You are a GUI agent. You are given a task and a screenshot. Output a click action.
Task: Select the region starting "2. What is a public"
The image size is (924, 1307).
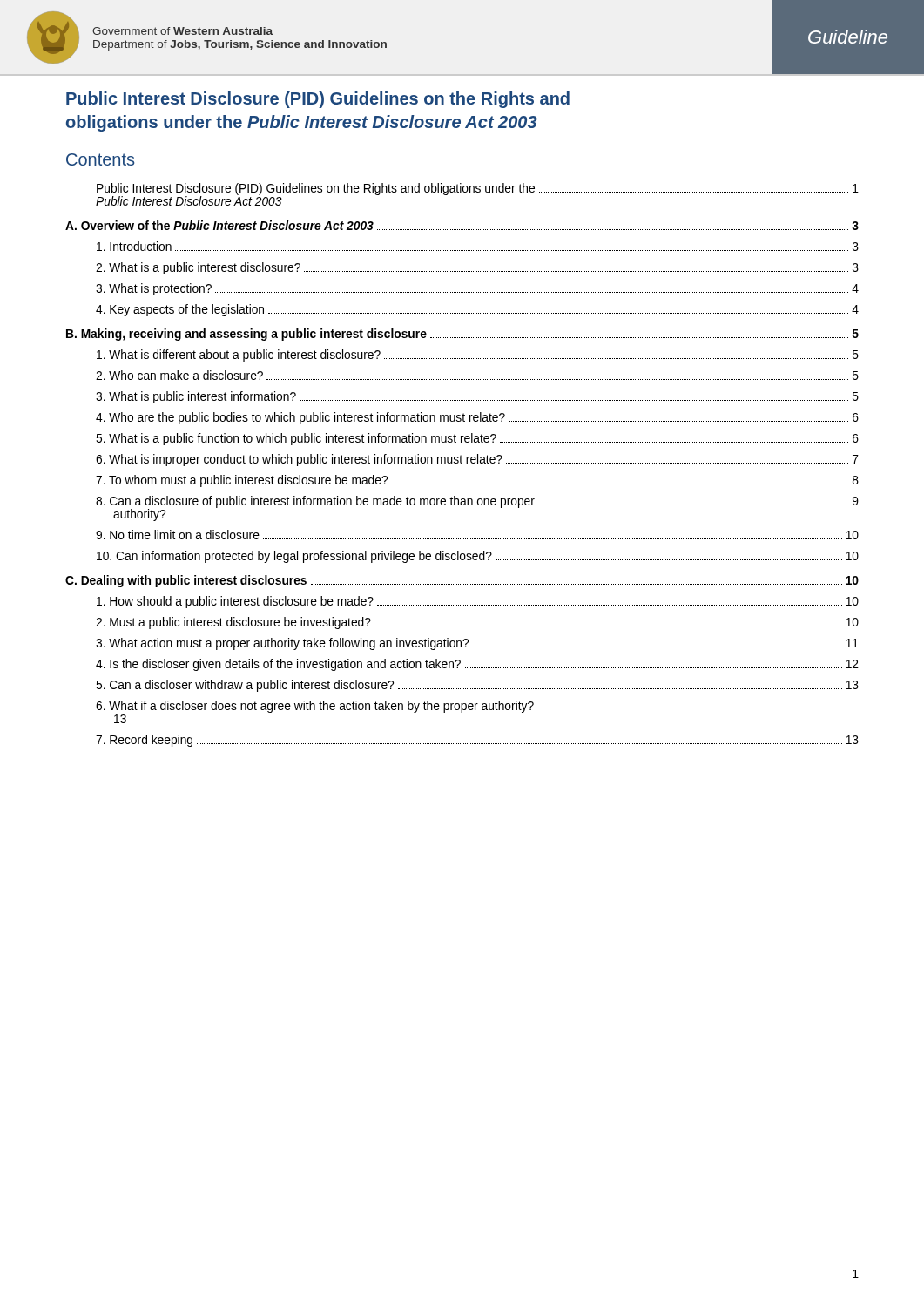click(477, 268)
